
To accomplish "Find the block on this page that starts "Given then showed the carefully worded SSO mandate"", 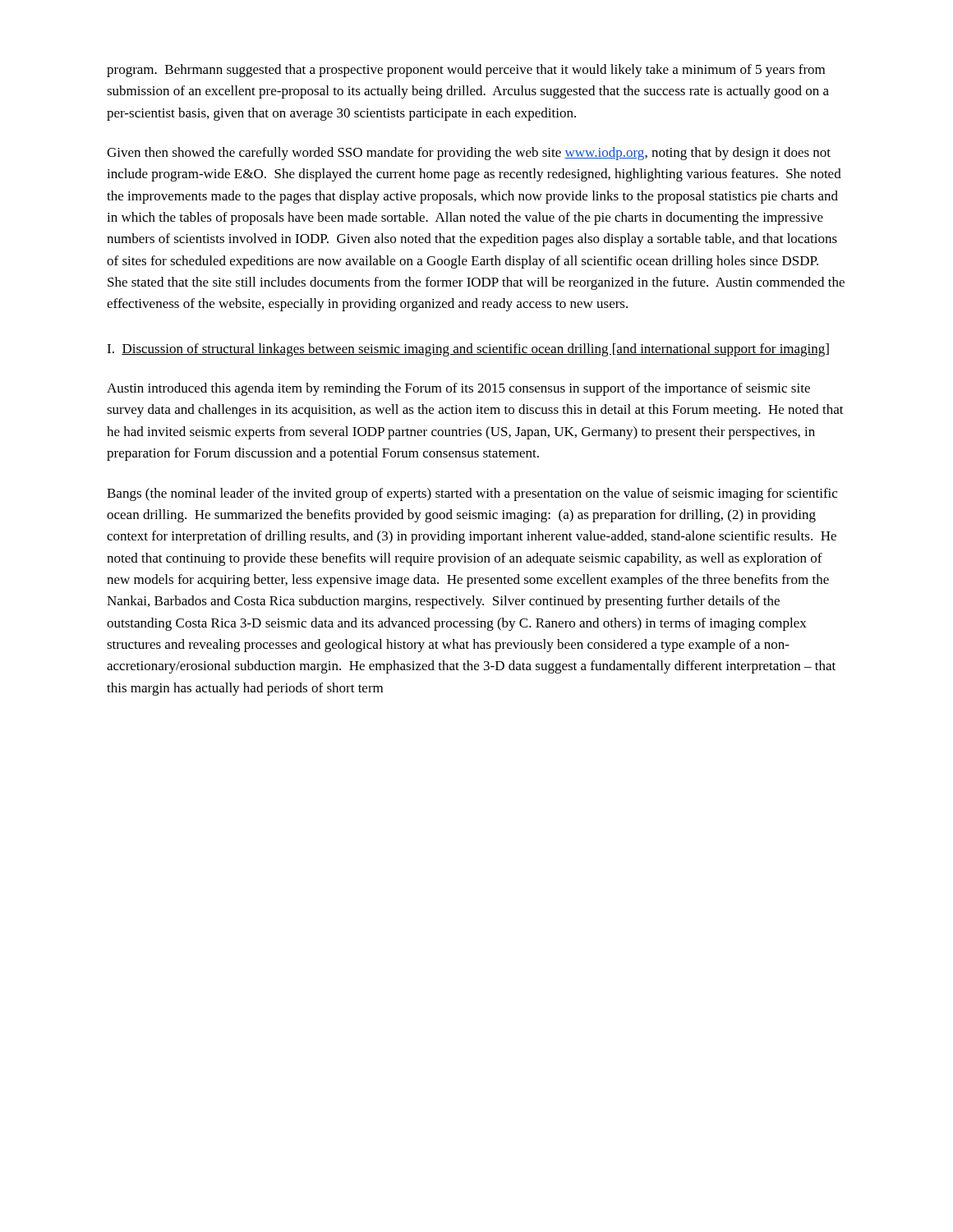I will (476, 228).
